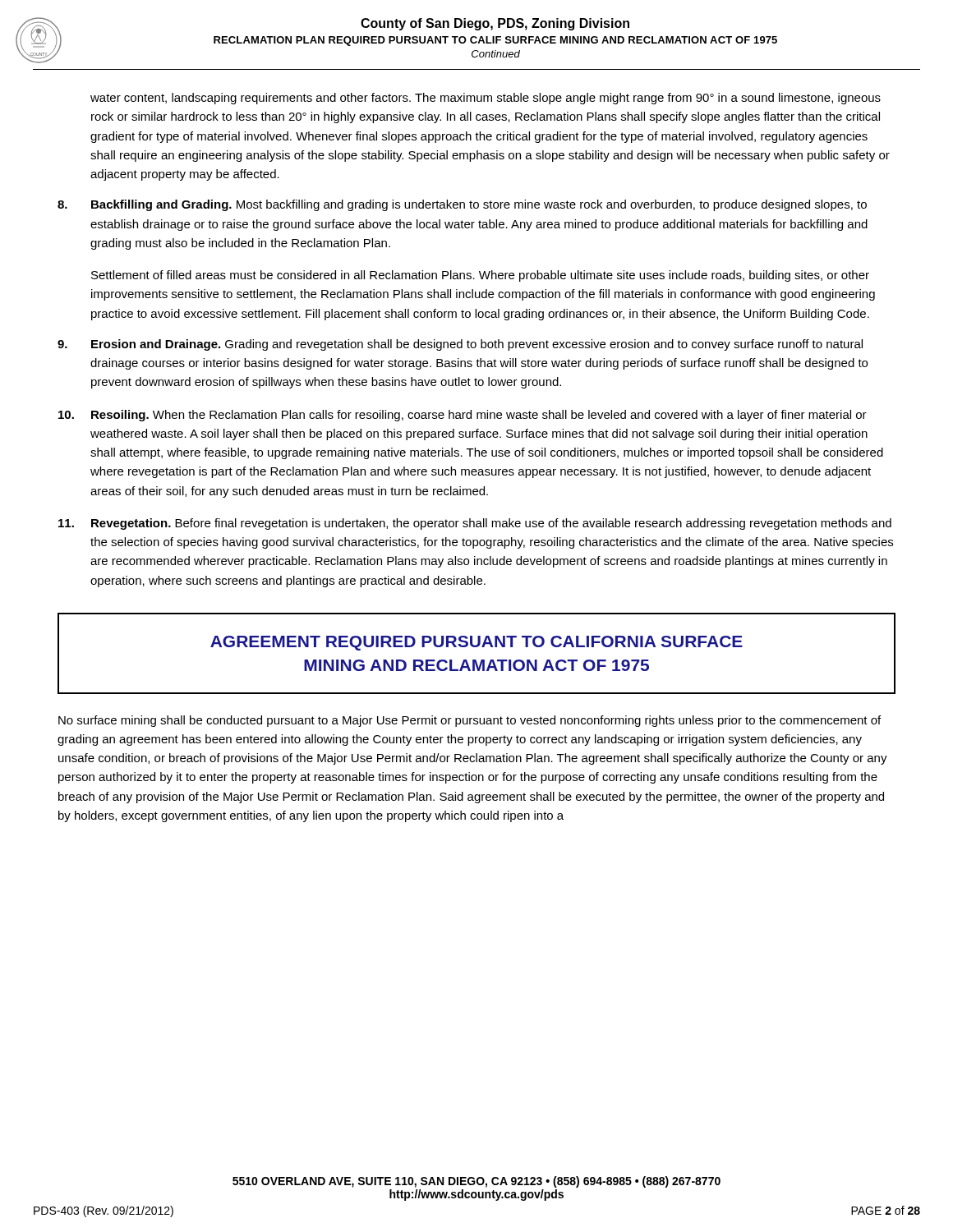The image size is (953, 1232).
Task: Point to the text block starting "Settlement of filled areas must"
Action: tap(483, 294)
